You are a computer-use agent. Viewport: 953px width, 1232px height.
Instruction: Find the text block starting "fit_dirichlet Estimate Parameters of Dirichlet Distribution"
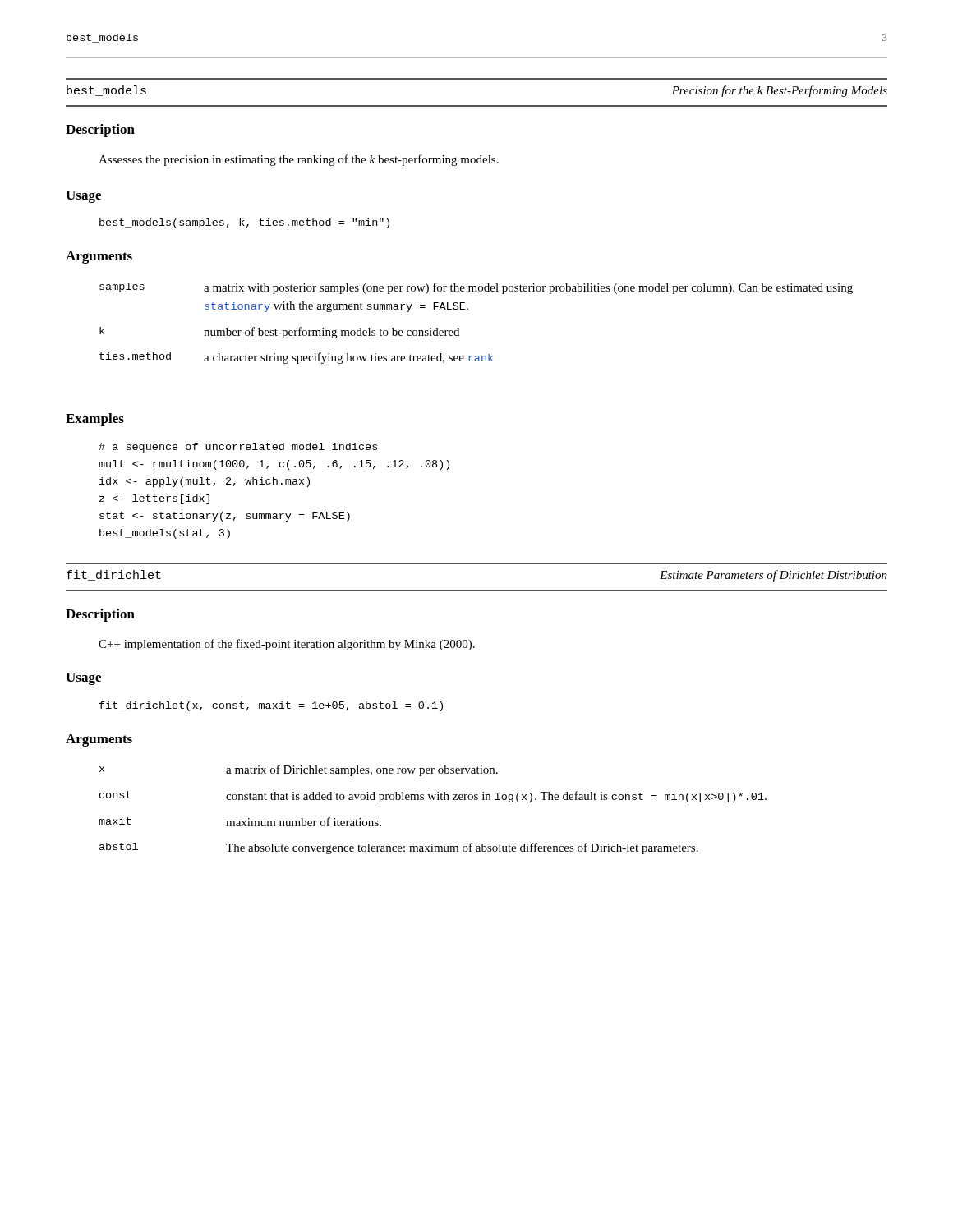[113, 575]
